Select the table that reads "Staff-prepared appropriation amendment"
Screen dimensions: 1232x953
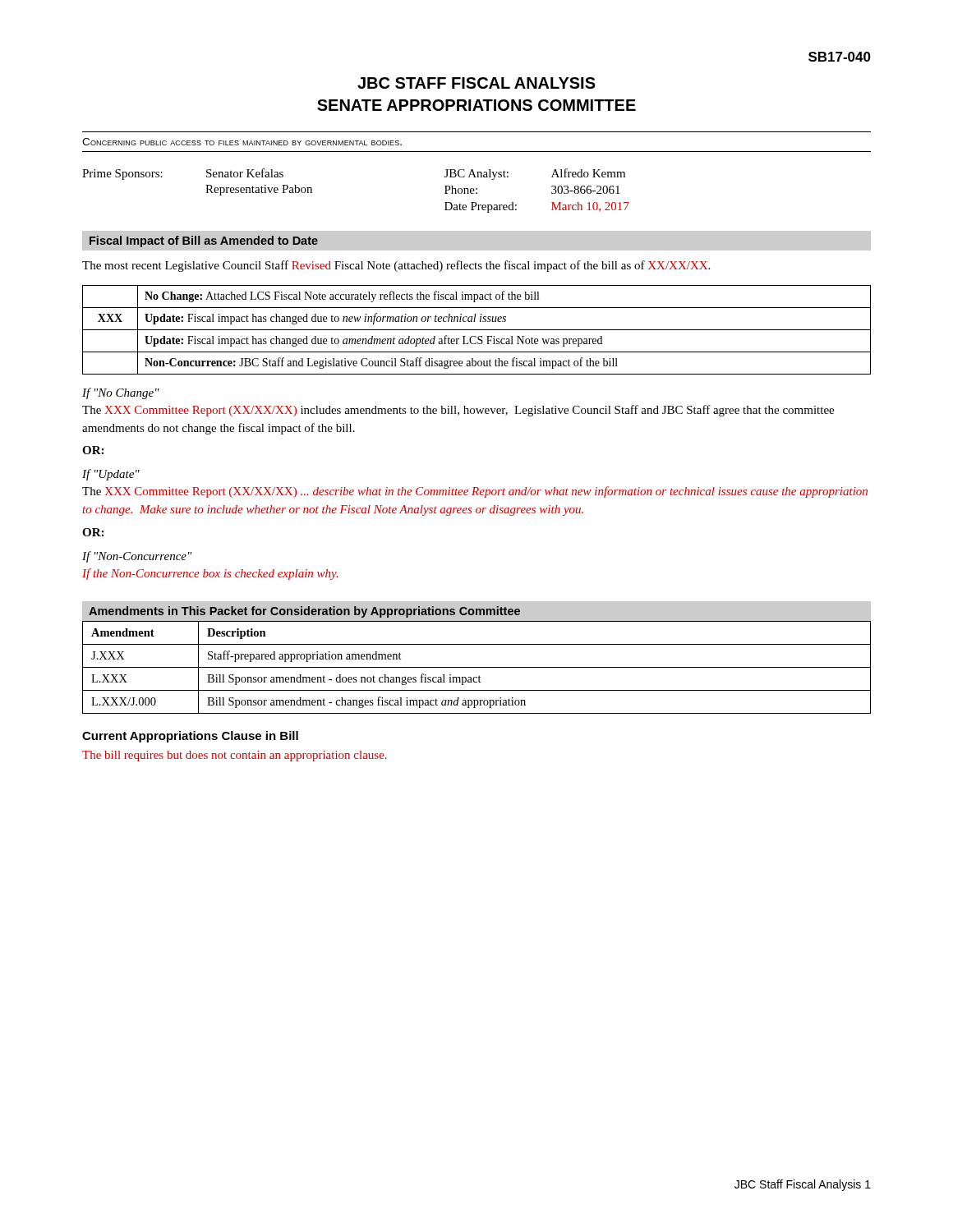tap(476, 667)
